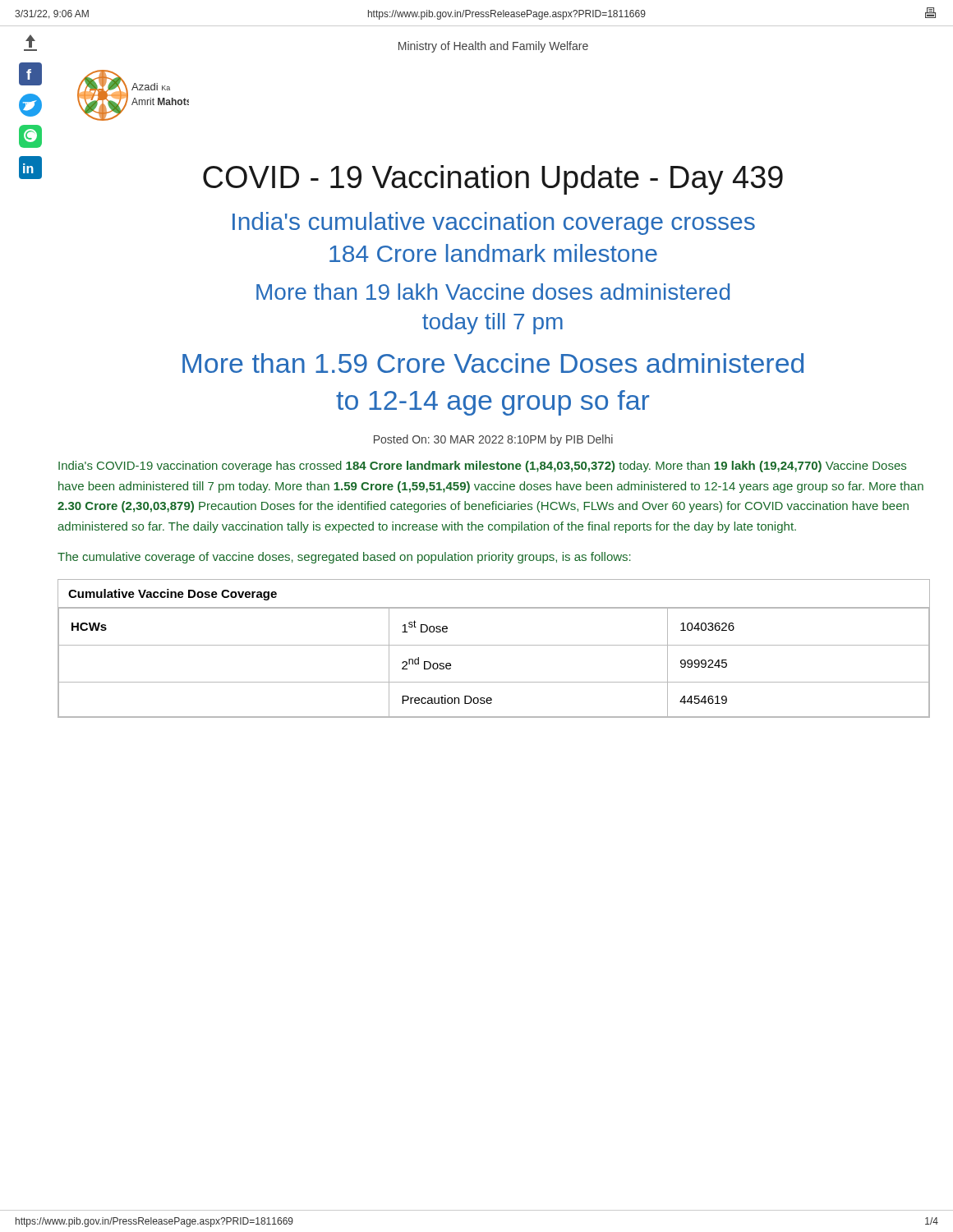Point to the block starting "India's cumulative vaccination coverage crosses184 Crore"
This screenshot has width=953, height=1232.
coord(493,237)
